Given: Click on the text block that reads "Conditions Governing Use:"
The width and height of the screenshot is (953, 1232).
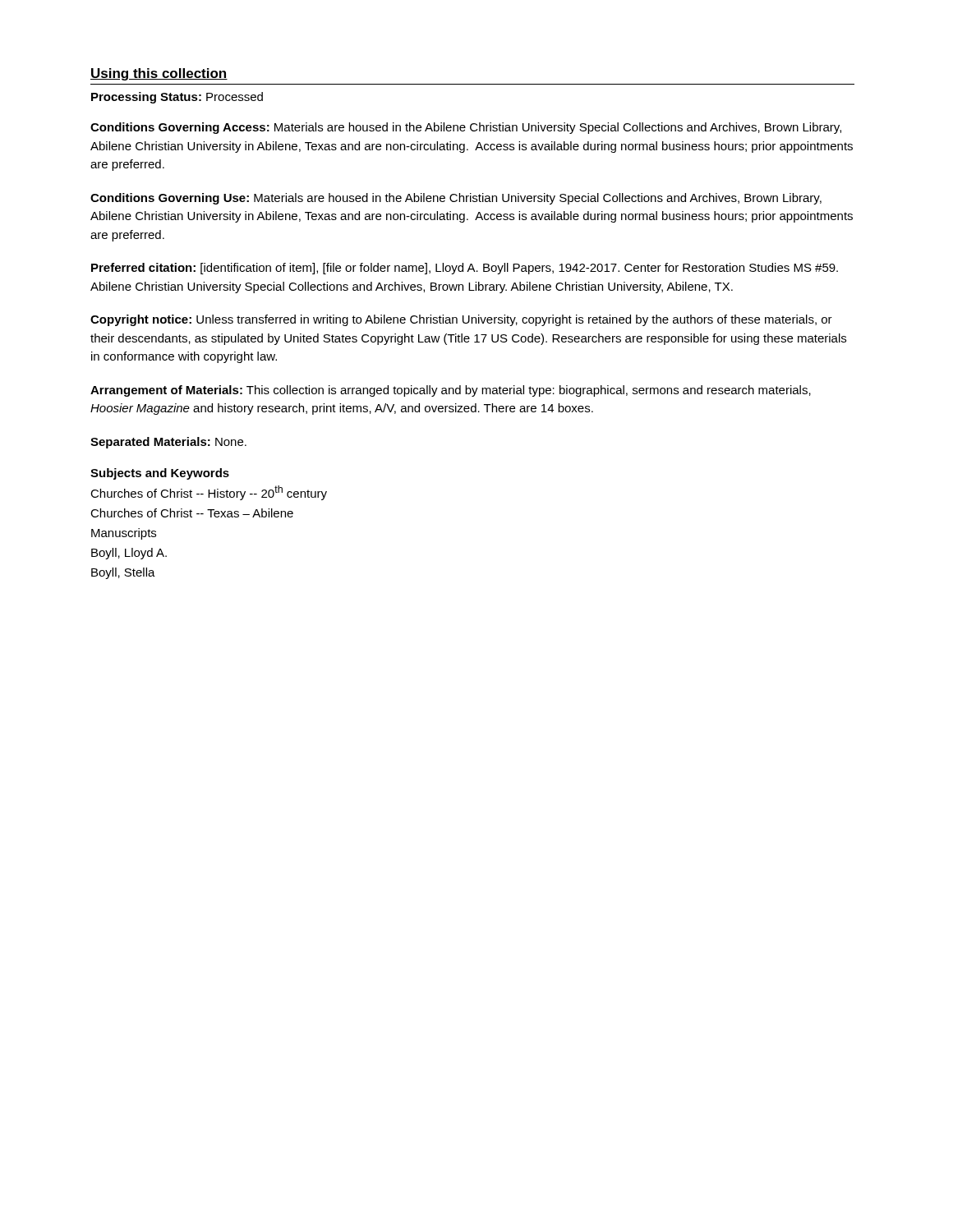Looking at the screenshot, I should pos(472,216).
